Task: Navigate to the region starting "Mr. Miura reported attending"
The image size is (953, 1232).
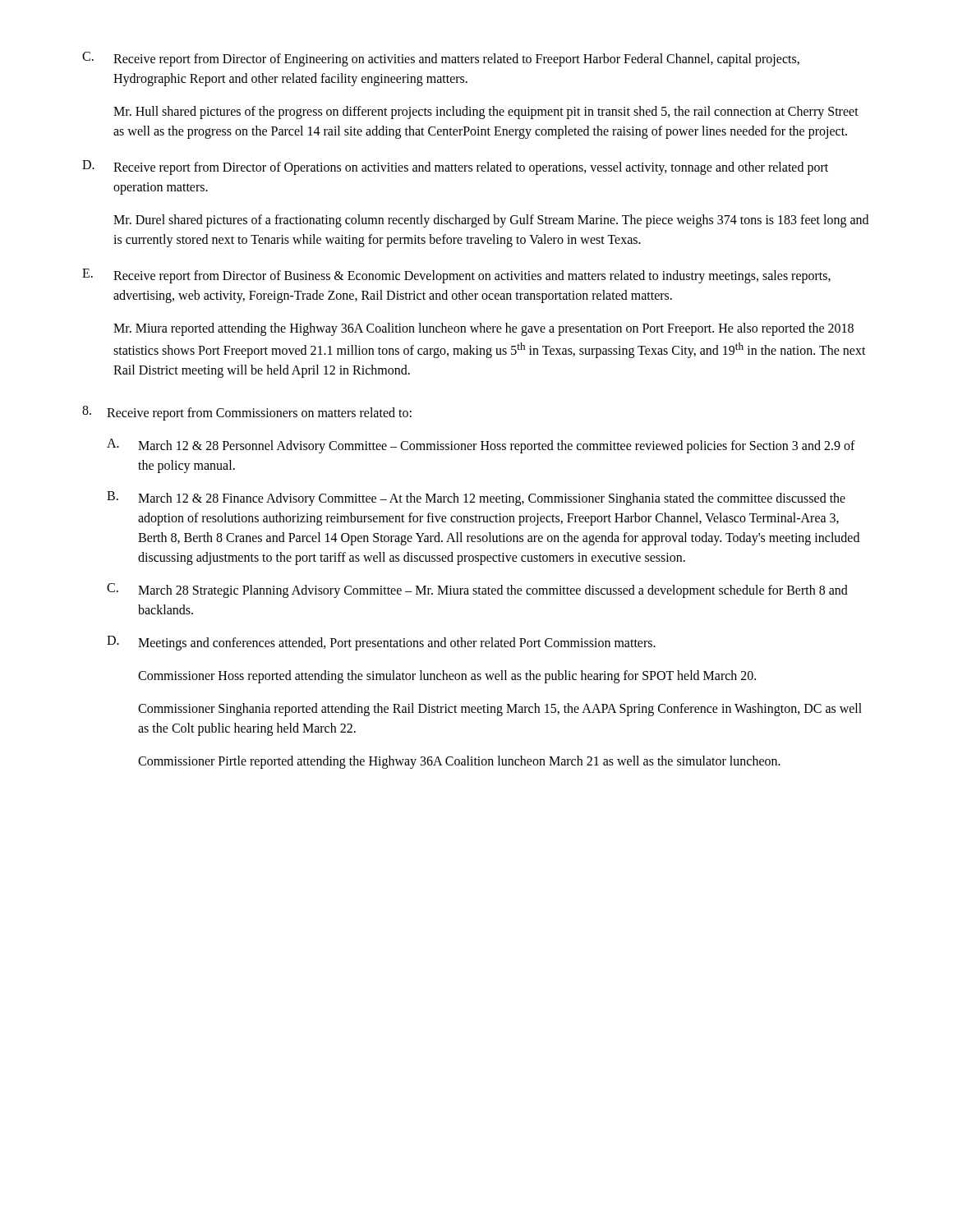Action: pyautogui.click(x=489, y=349)
